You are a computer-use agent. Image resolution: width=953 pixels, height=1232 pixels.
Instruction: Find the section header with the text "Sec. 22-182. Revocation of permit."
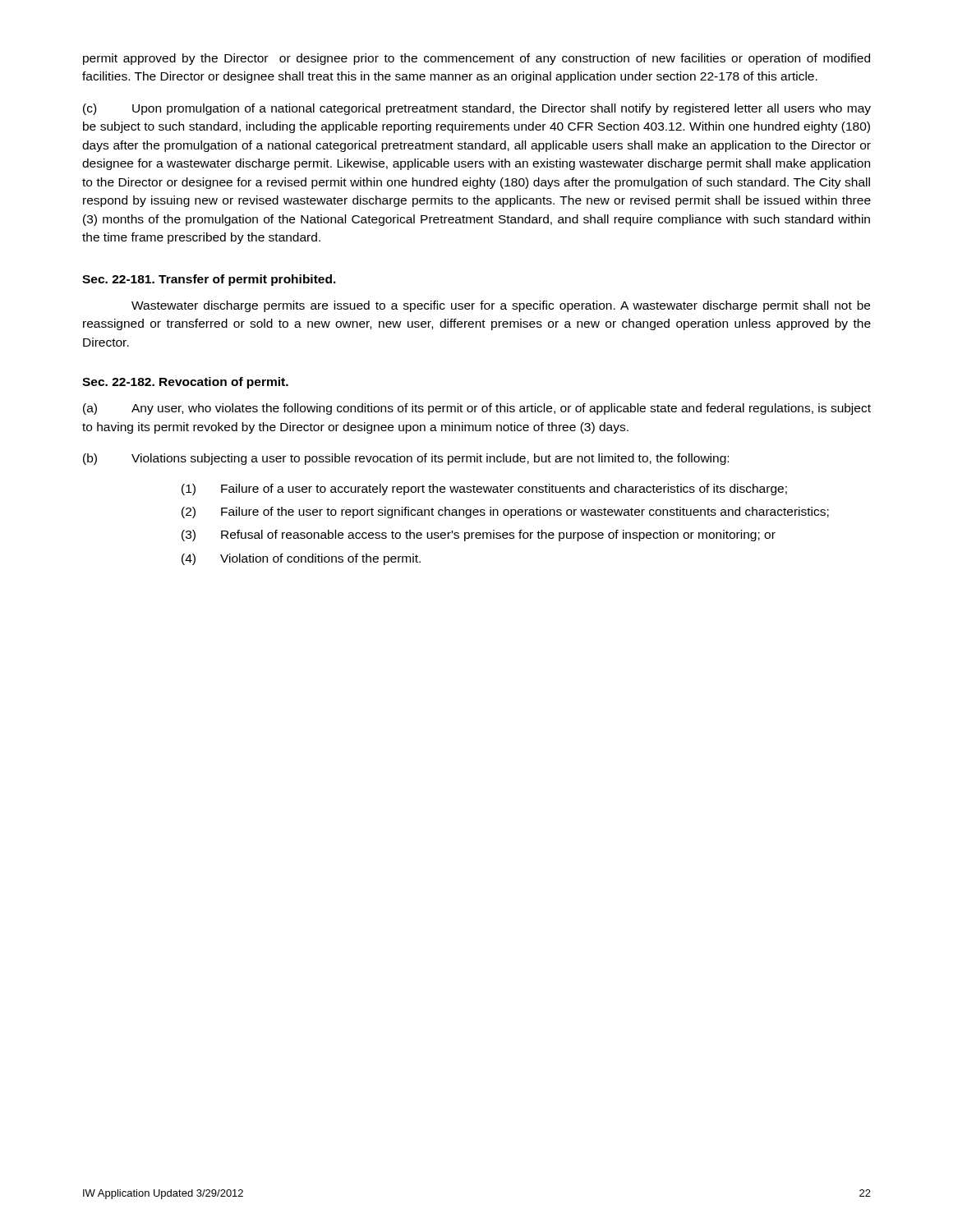186,382
